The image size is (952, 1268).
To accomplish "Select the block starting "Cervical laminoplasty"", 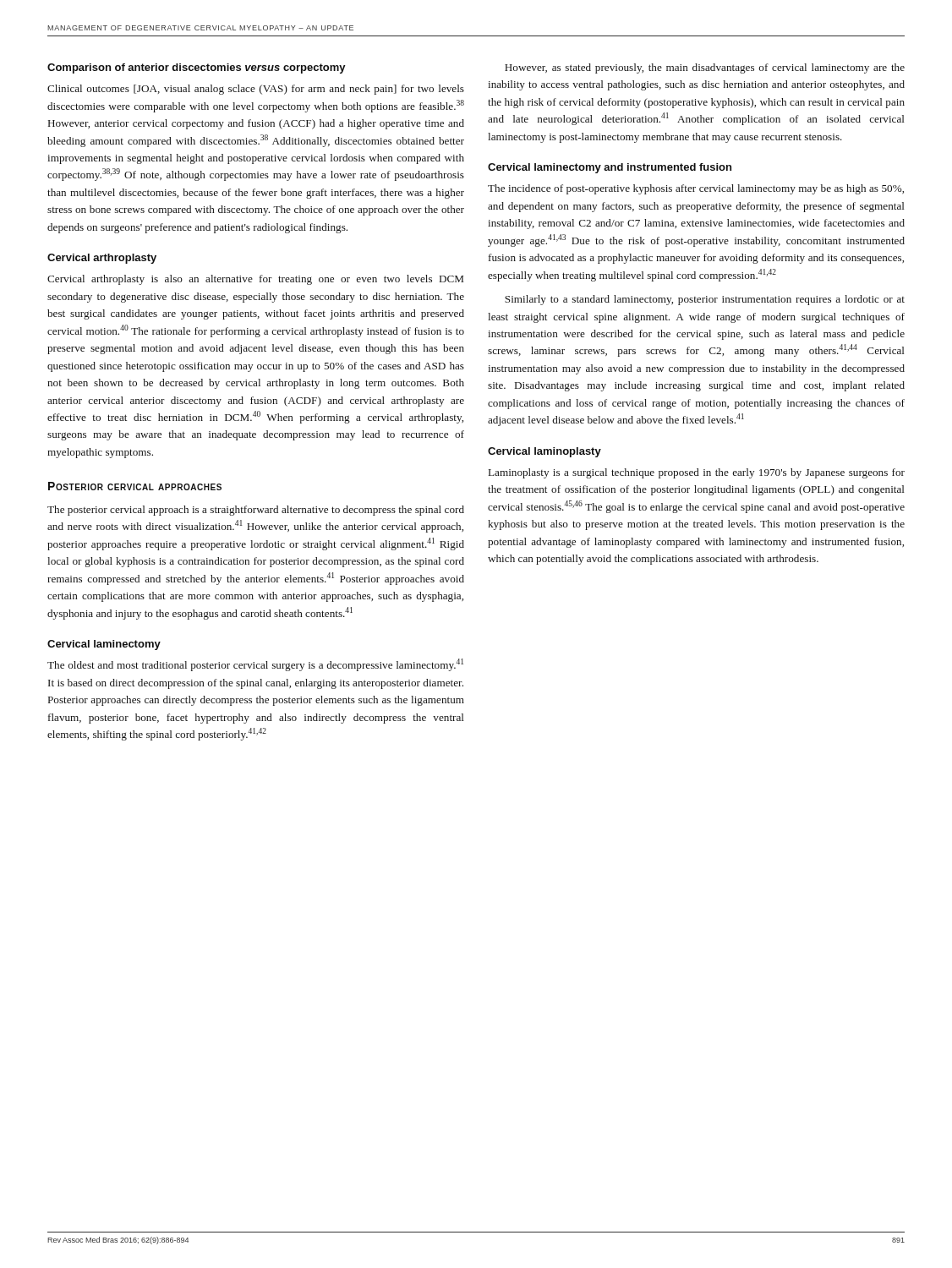I will (544, 451).
